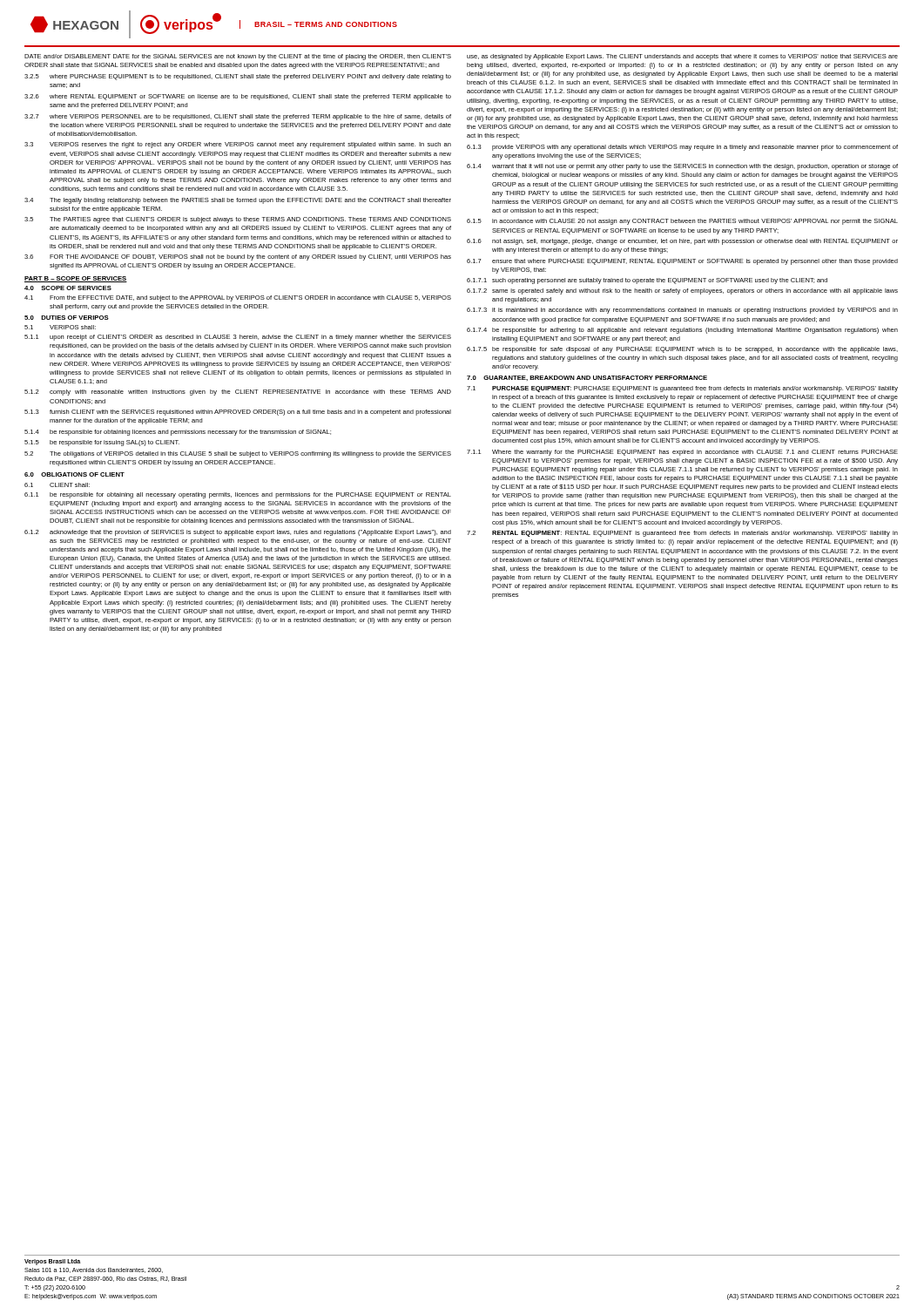Navigate to the text starting "7.1.1 Where the warranty for"
This screenshot has height=1307, width=924.
[x=682, y=487]
